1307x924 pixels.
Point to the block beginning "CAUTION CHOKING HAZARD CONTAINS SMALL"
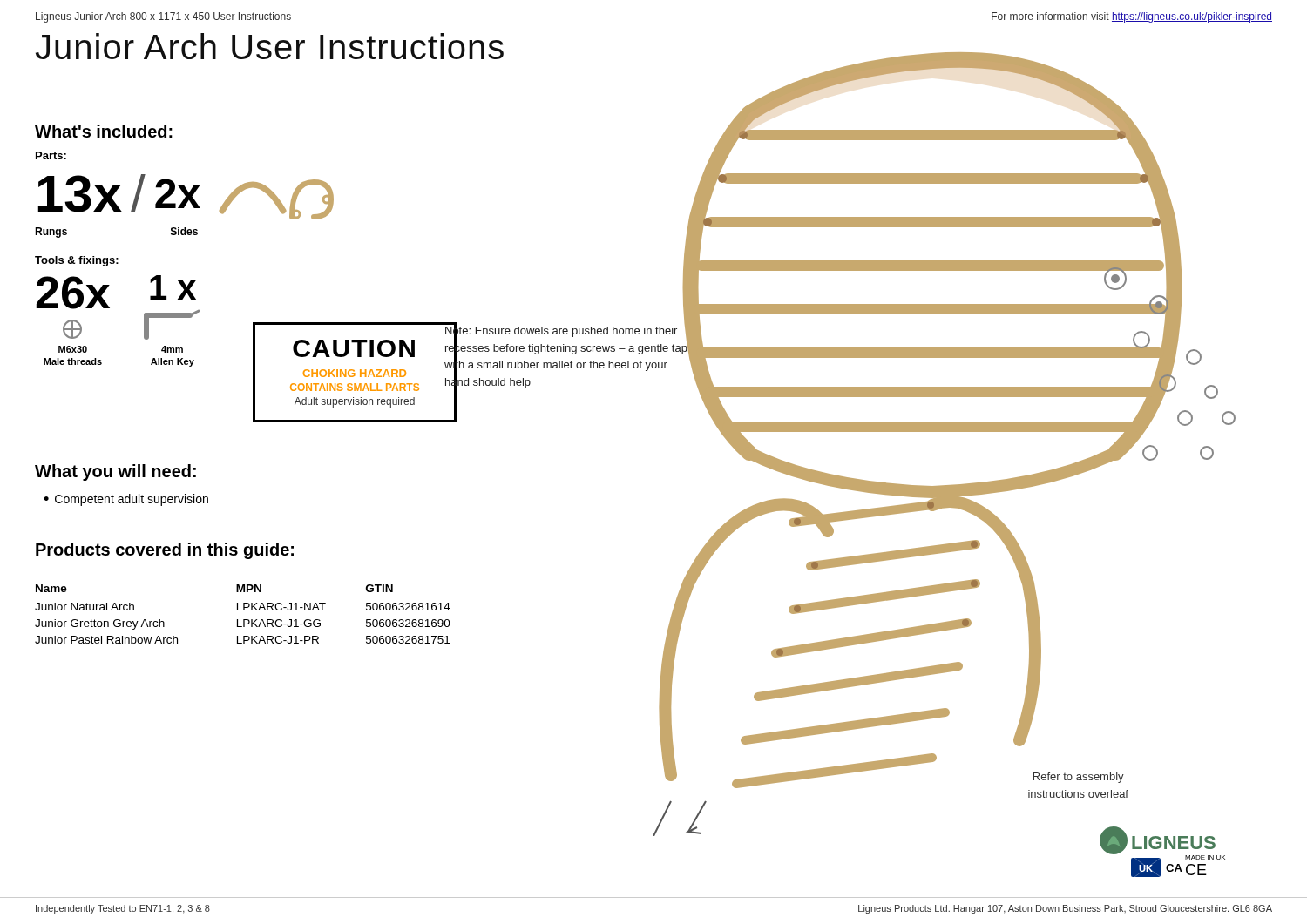click(355, 371)
